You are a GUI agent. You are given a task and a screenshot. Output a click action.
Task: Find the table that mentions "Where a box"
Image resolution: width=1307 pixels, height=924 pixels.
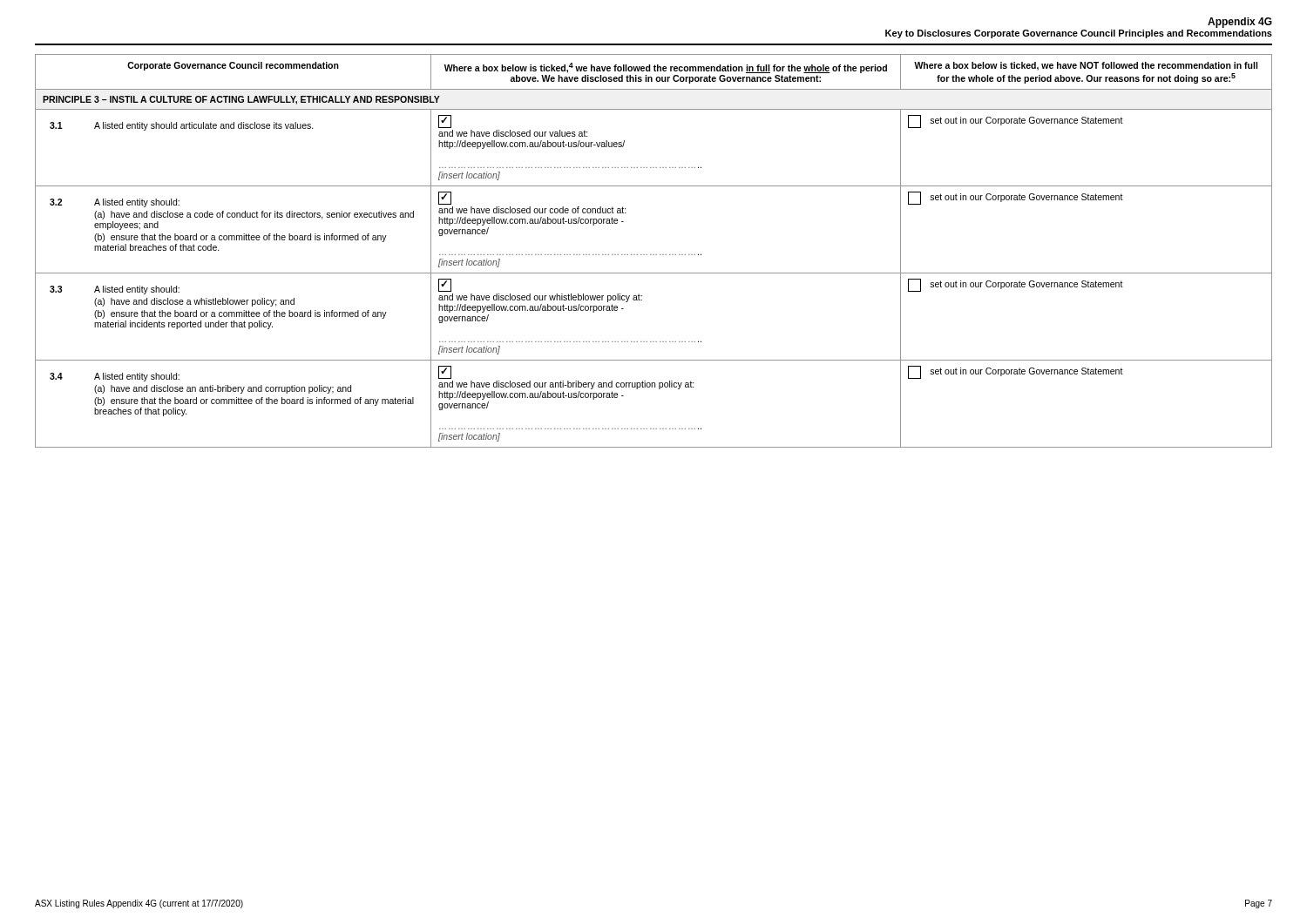pyautogui.click(x=654, y=251)
